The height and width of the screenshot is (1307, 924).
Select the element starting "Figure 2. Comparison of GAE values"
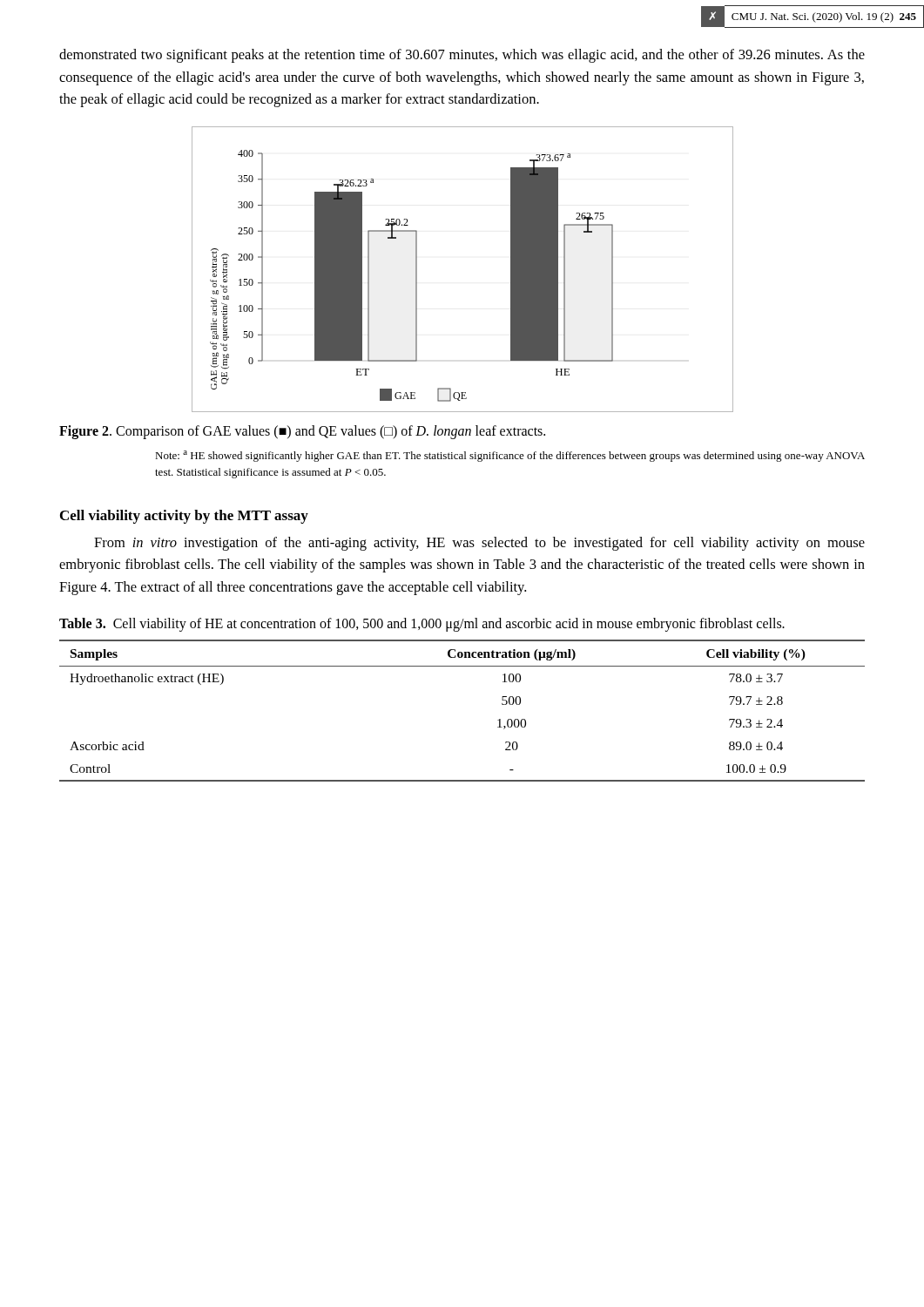pos(303,431)
